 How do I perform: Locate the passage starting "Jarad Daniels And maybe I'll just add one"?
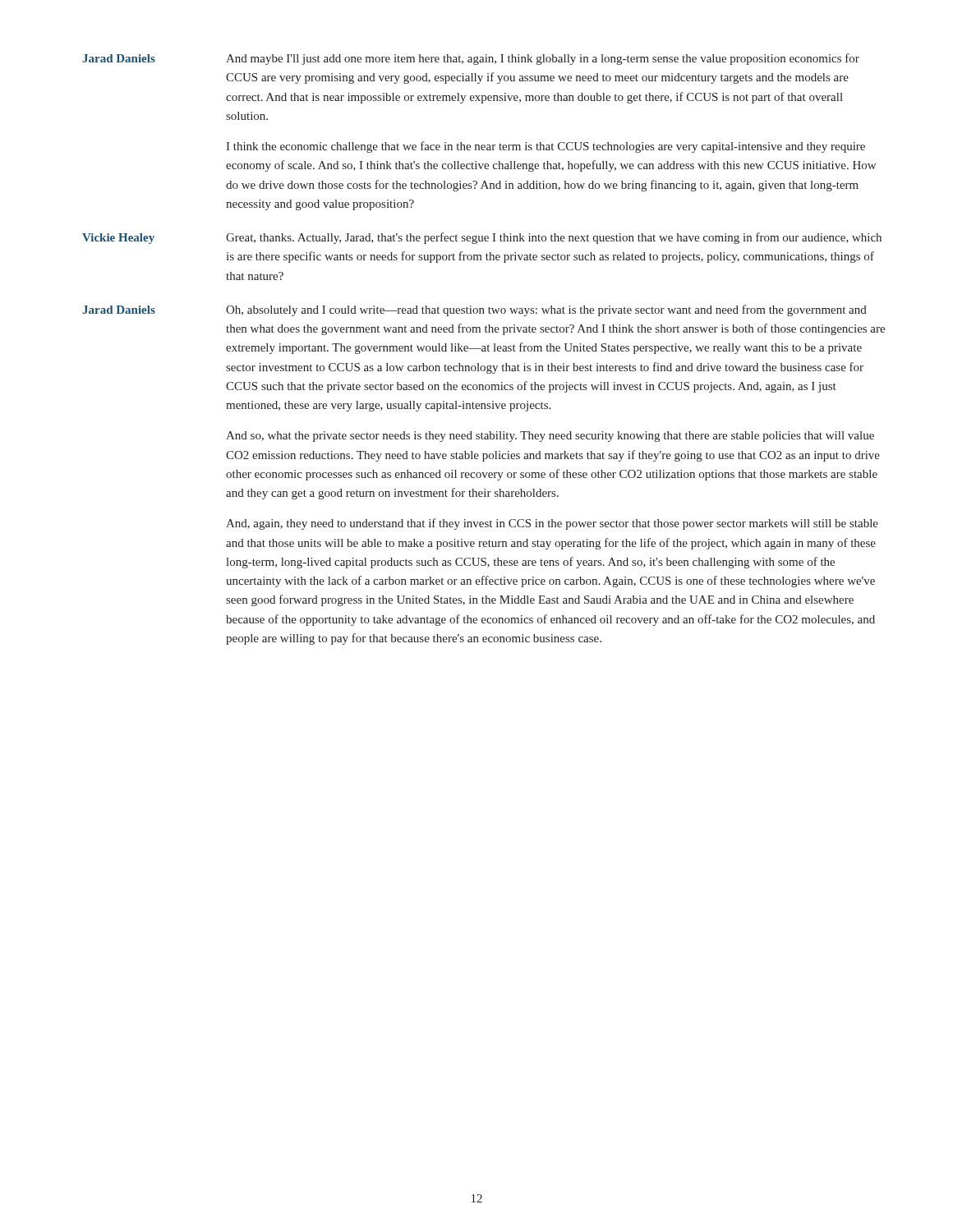click(471, 59)
